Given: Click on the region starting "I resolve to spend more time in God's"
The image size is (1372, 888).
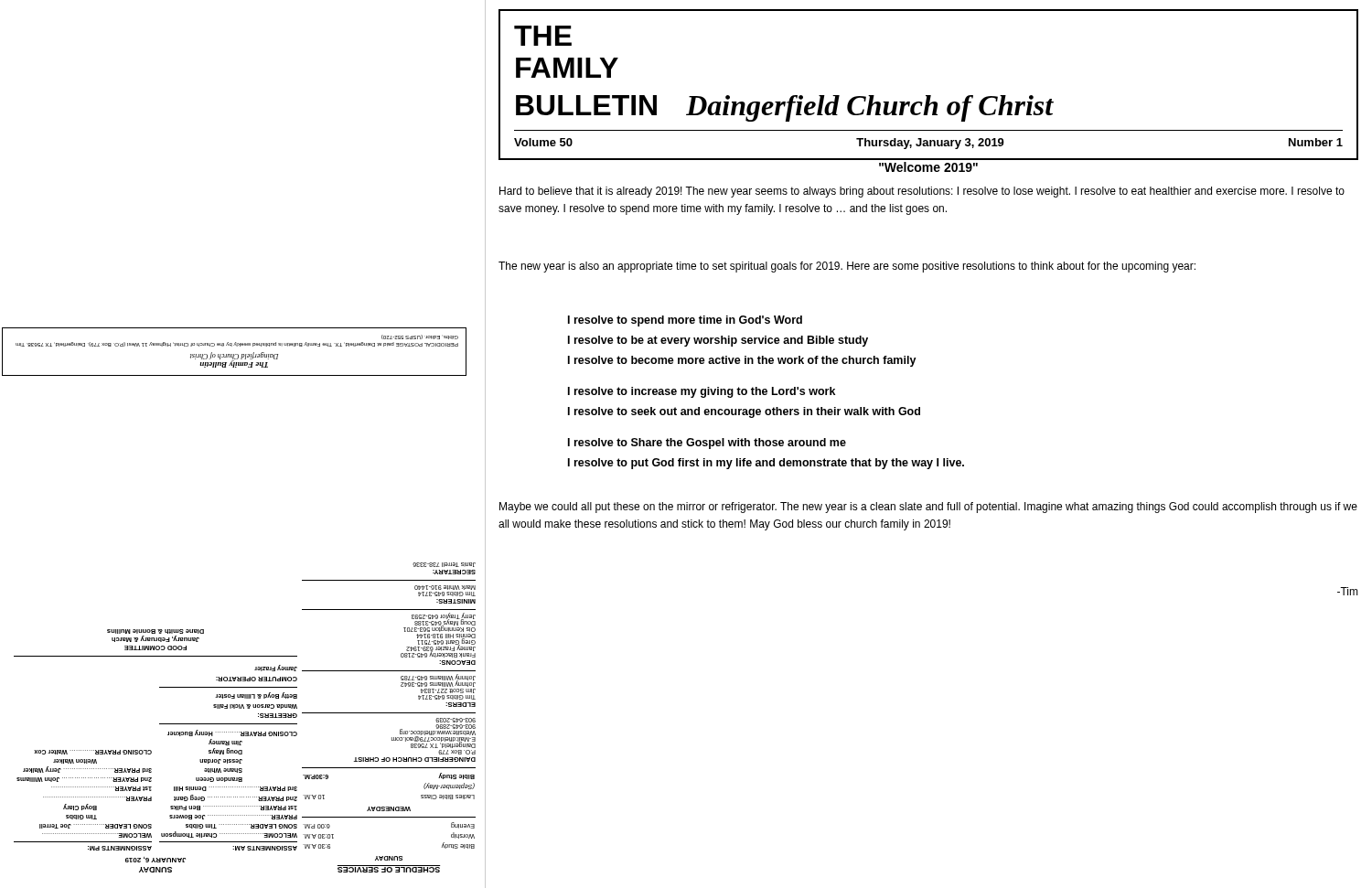Looking at the screenshot, I should tap(685, 320).
